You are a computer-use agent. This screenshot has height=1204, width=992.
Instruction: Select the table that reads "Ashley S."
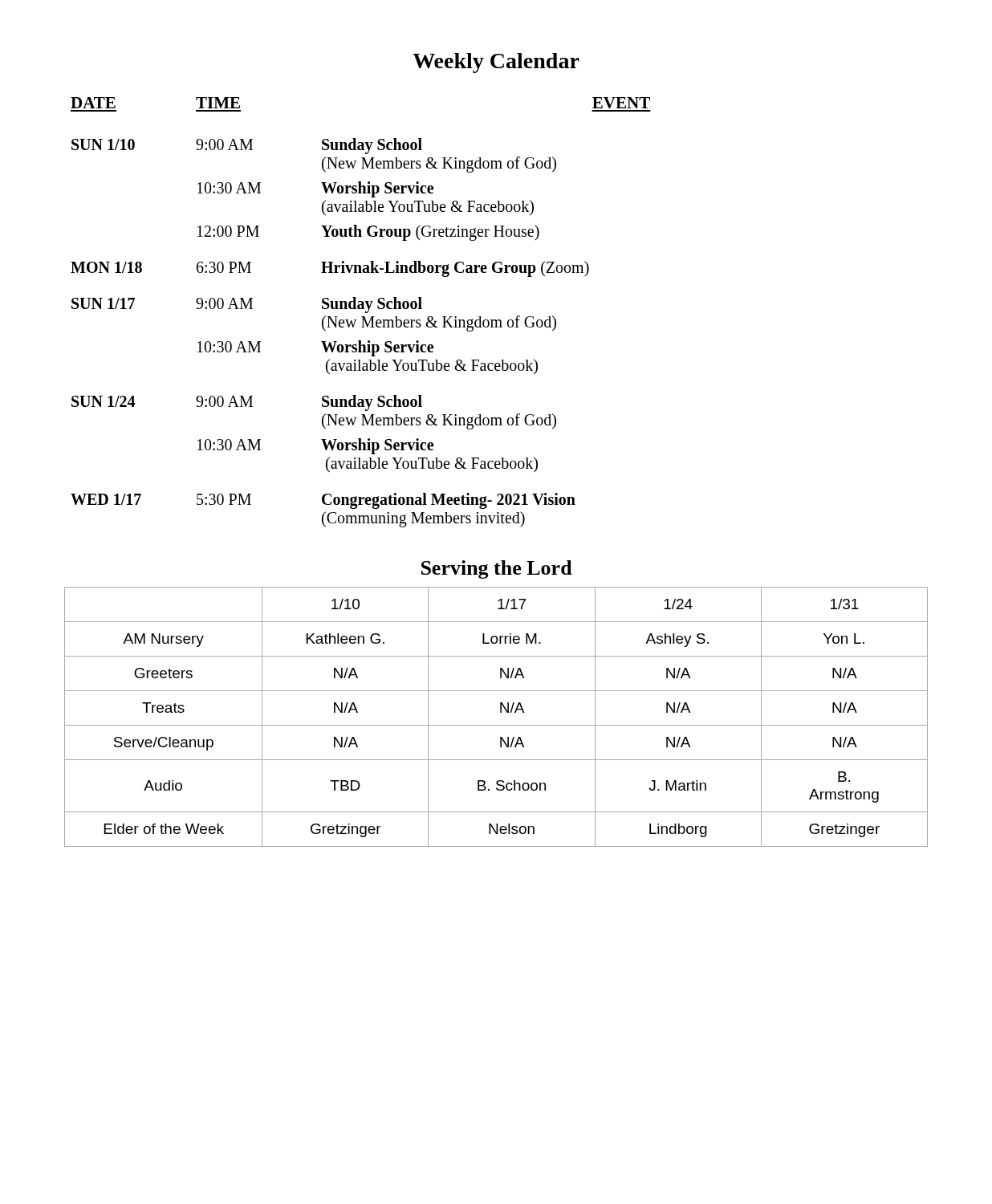pyautogui.click(x=496, y=717)
